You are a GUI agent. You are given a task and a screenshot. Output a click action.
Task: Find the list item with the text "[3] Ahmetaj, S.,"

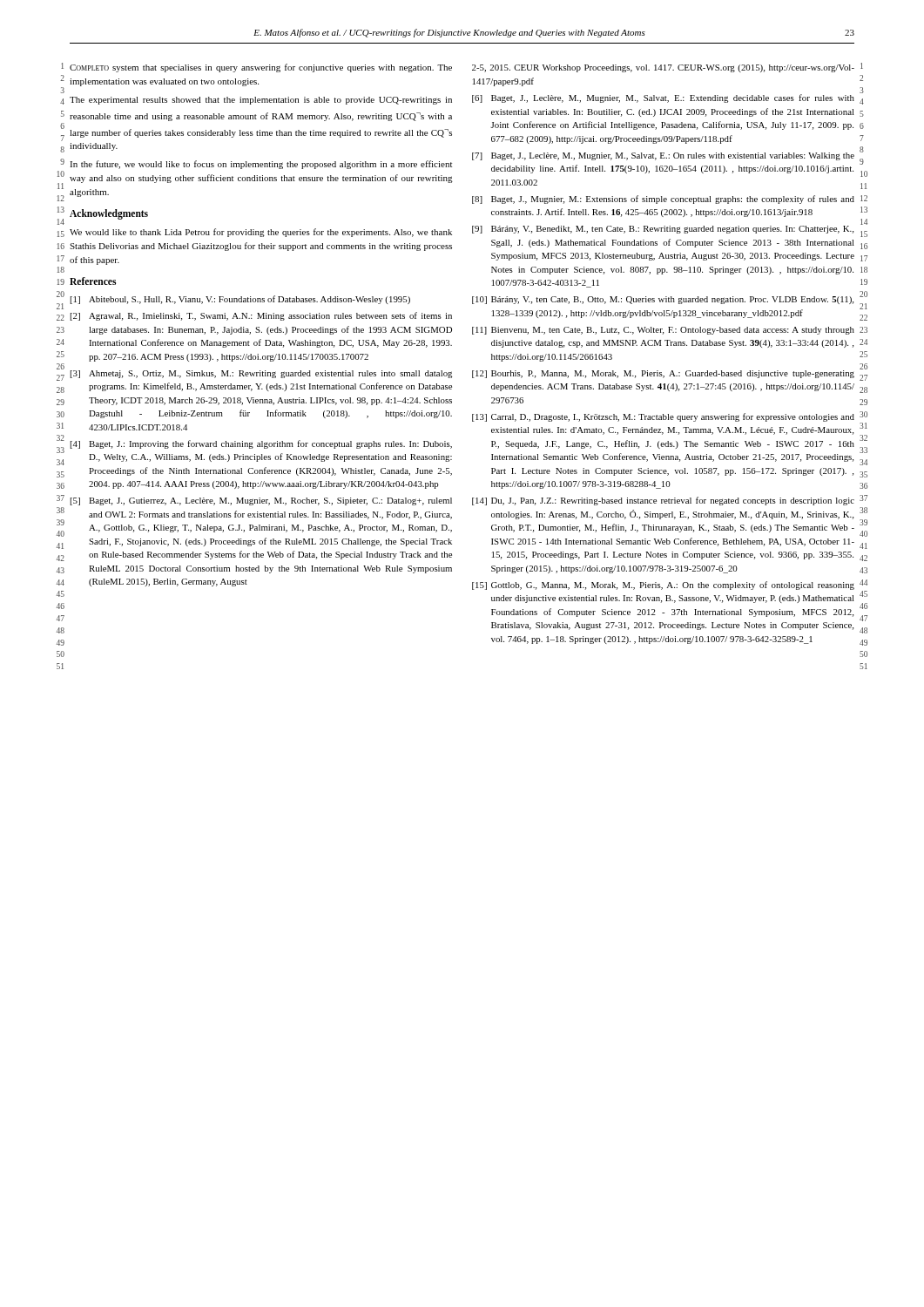(261, 400)
